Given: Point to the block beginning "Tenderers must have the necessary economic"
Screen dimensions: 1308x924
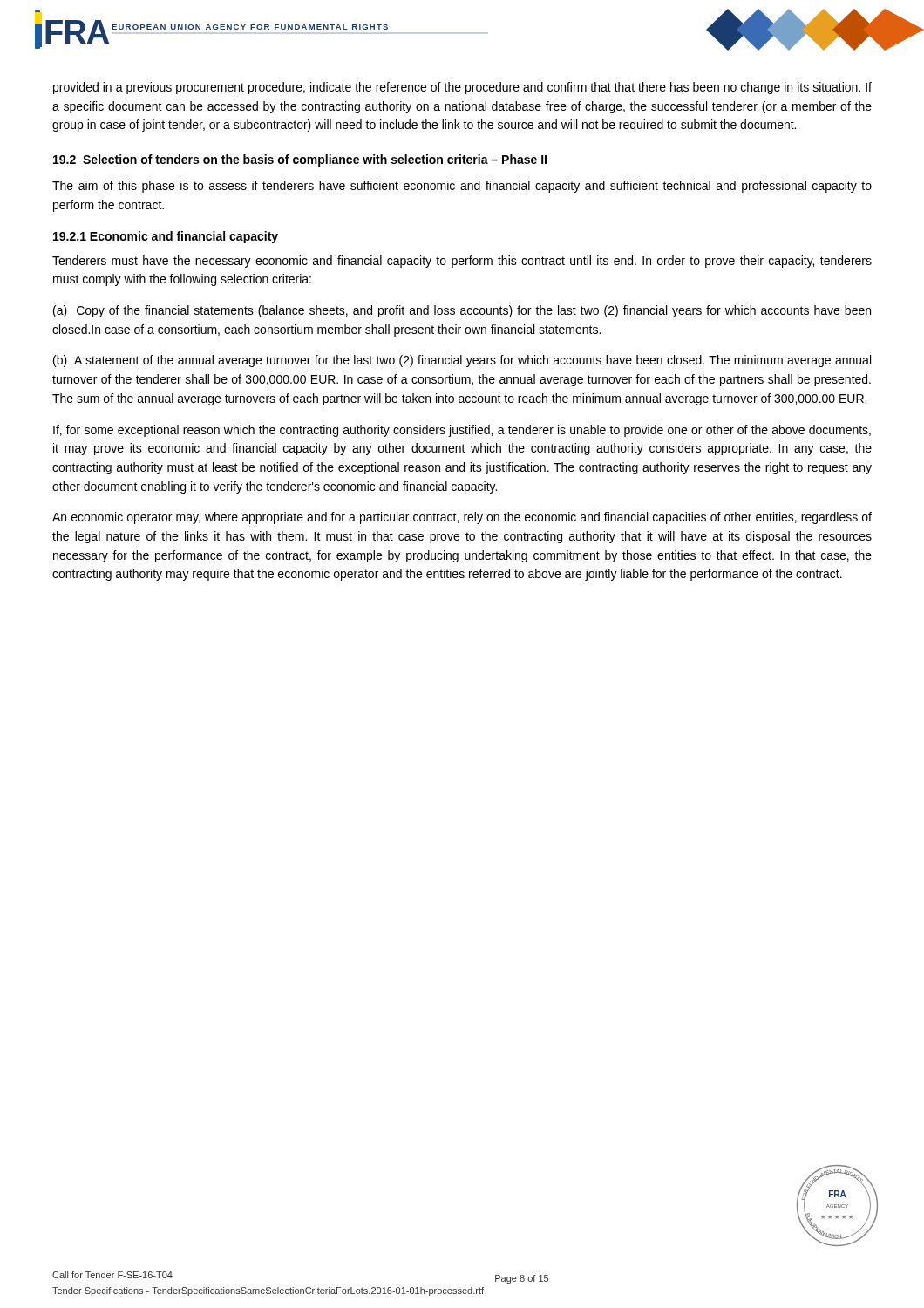Looking at the screenshot, I should [462, 270].
